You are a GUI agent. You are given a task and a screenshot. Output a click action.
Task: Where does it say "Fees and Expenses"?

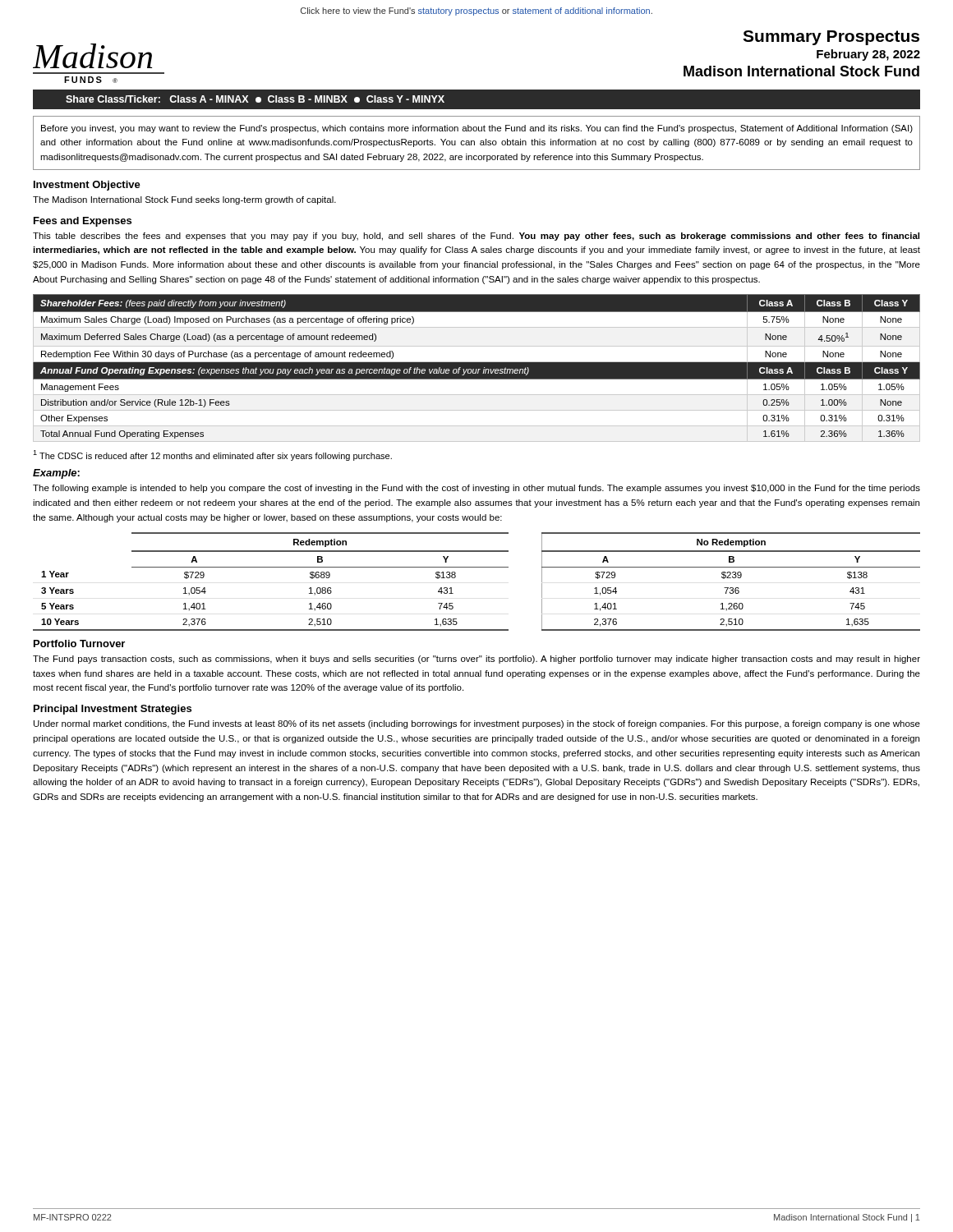point(82,220)
